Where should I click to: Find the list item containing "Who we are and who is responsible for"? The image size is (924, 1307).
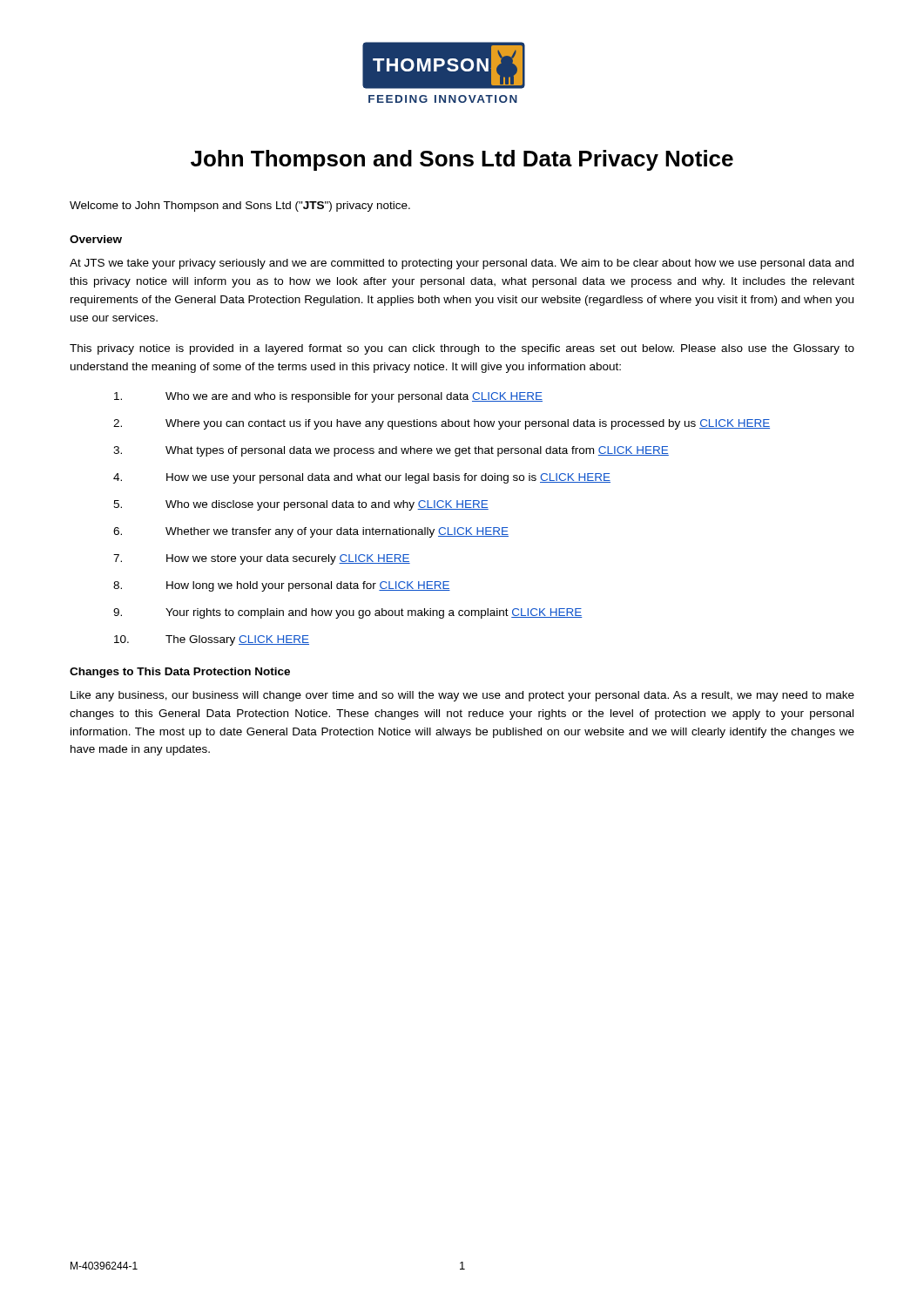pyautogui.click(x=462, y=397)
